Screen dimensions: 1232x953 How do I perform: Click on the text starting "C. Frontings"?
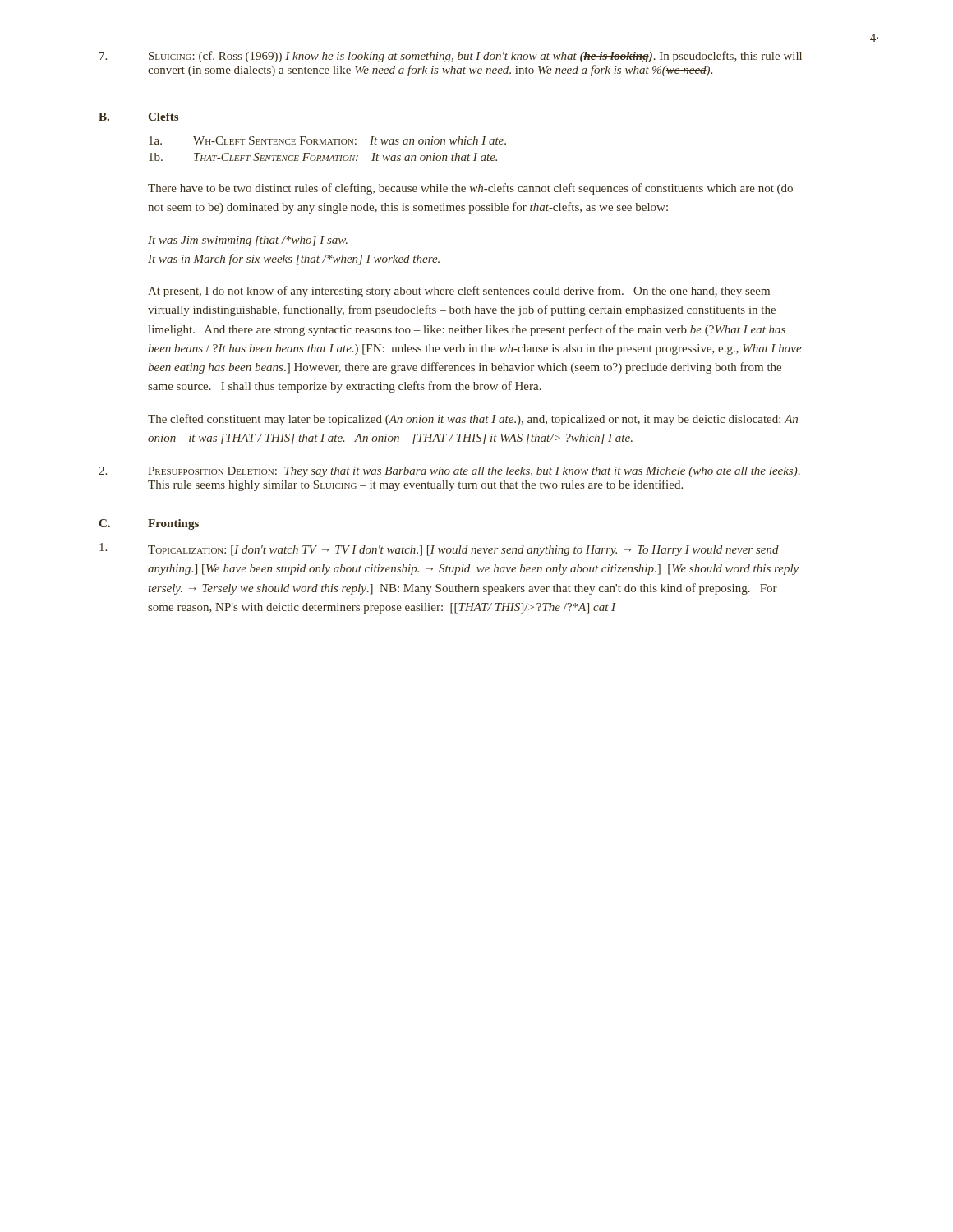(149, 524)
